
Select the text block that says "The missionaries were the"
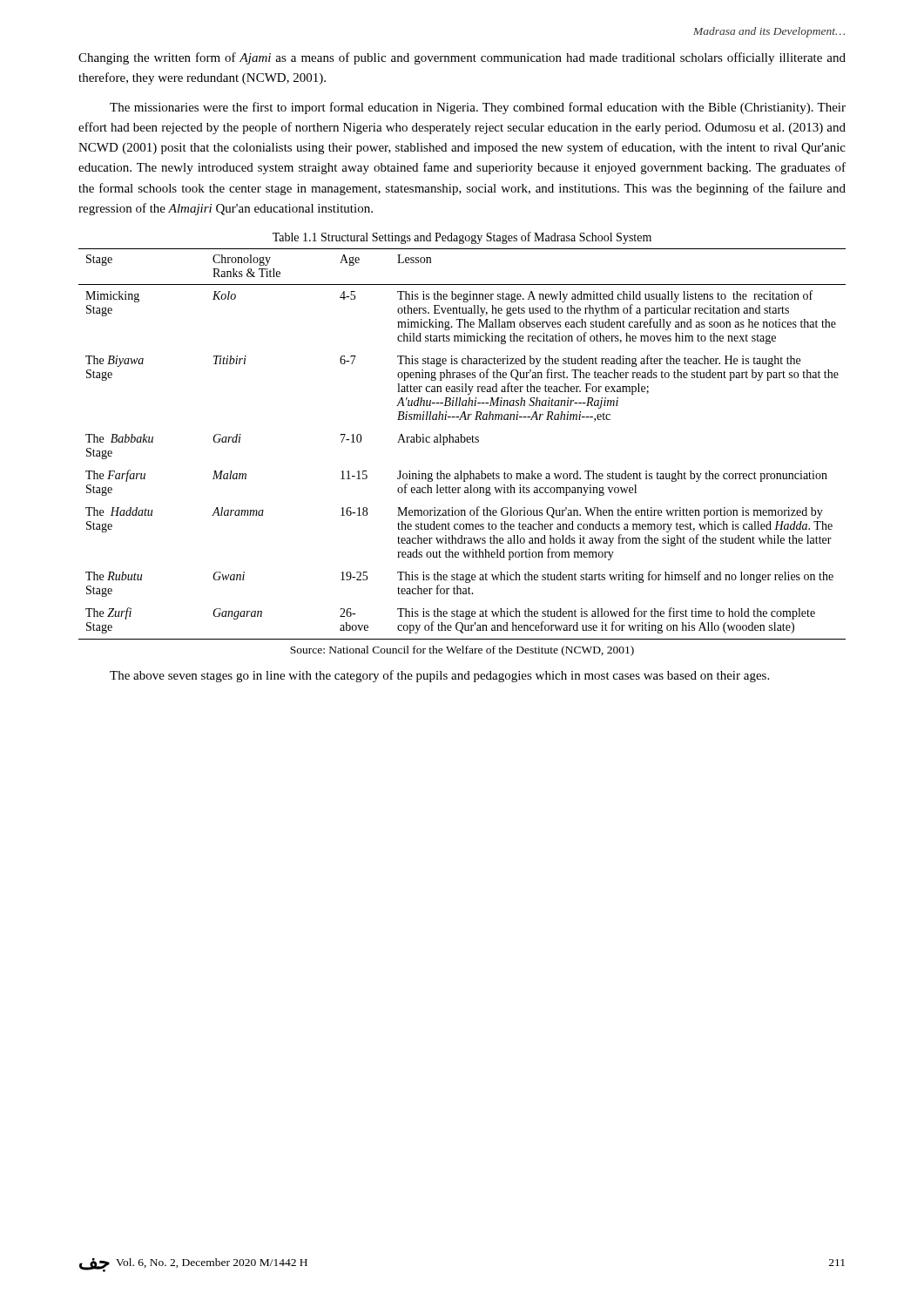click(x=462, y=158)
